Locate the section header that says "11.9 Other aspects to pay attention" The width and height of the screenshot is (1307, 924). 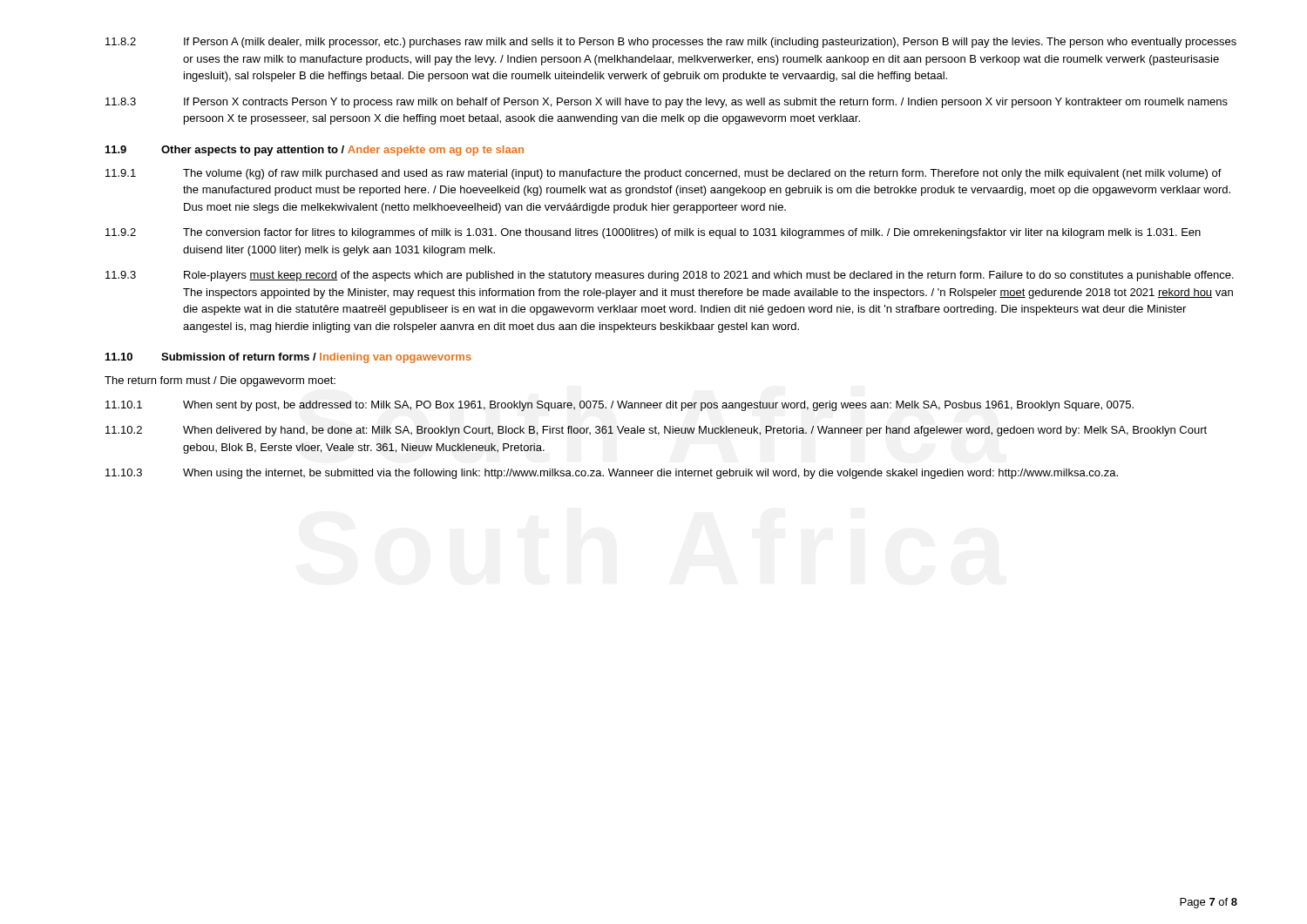314,149
